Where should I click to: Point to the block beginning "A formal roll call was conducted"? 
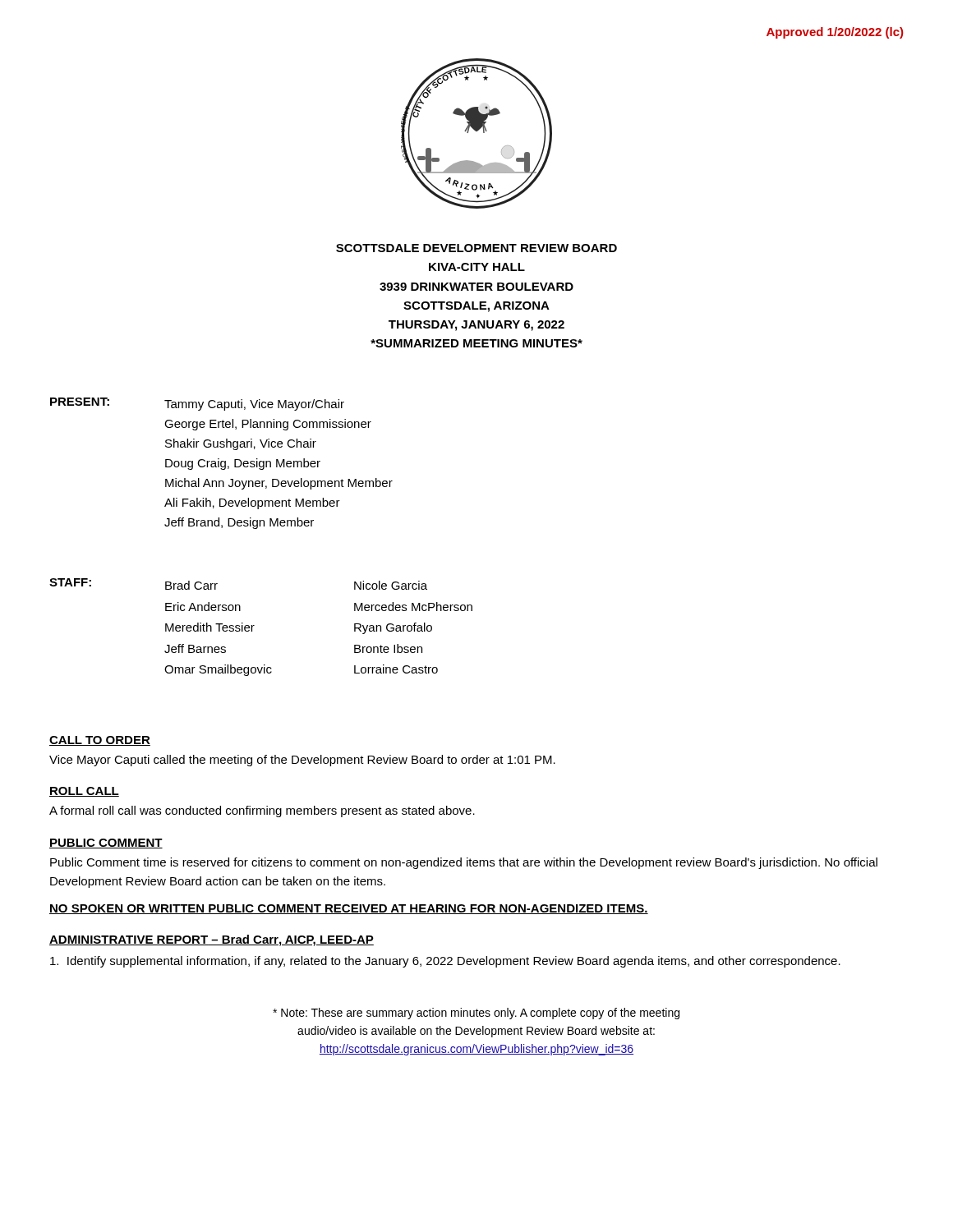(x=262, y=810)
